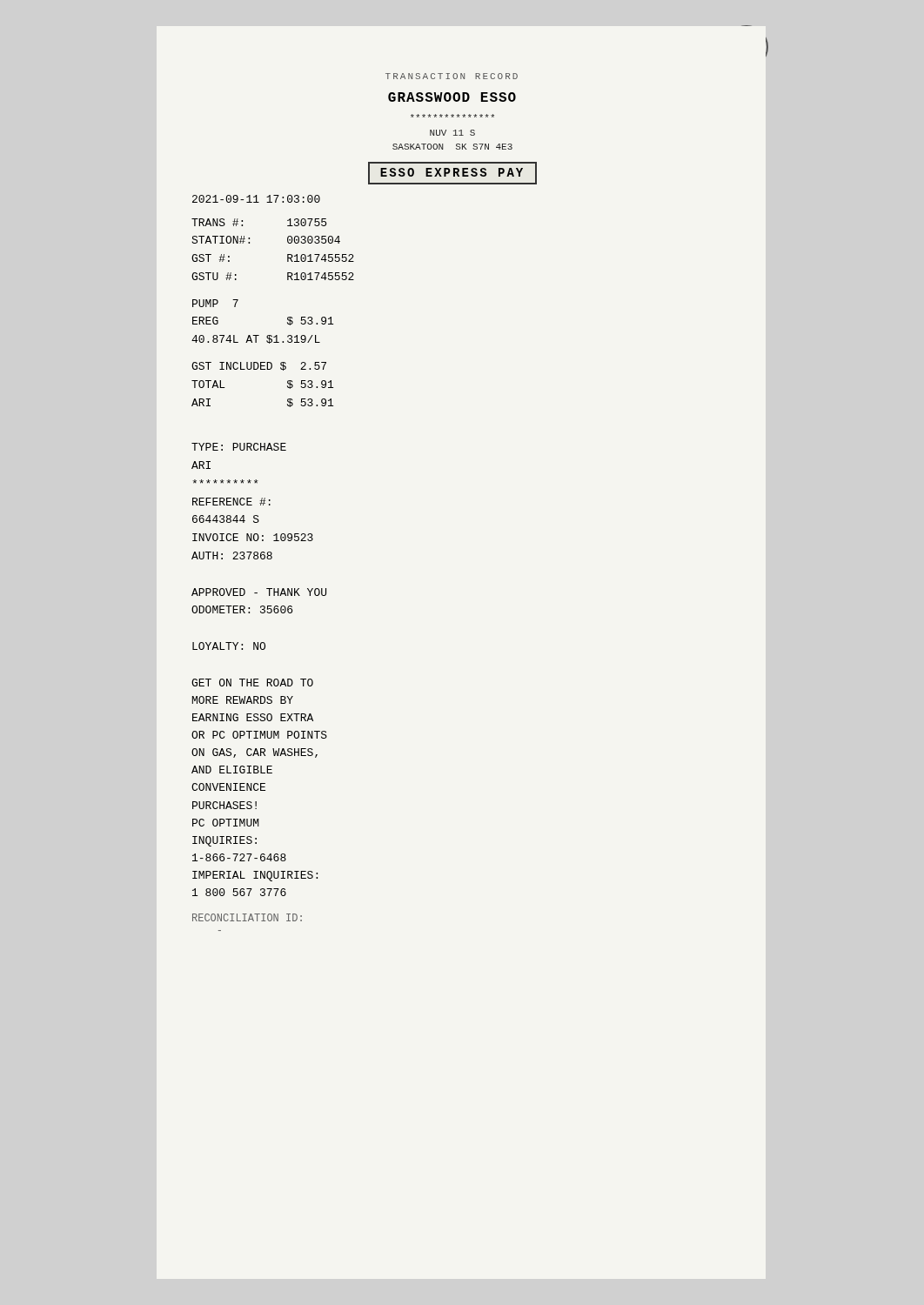The width and height of the screenshot is (924, 1305).
Task: Locate the region starting "2021-09-11 17:03:00"
Action: [256, 199]
